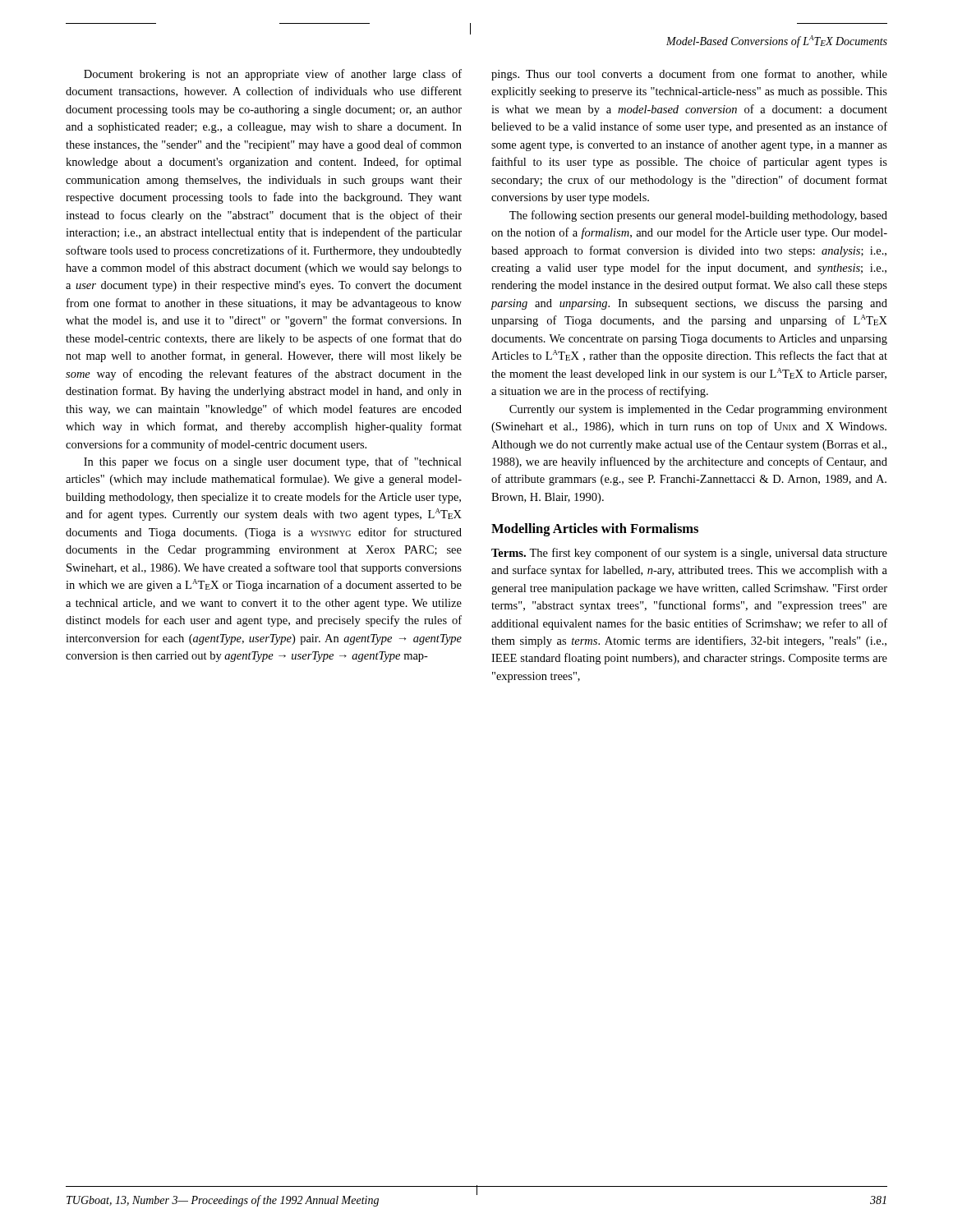Where is the passage that starts "Terms. The first key component of"?
Image resolution: width=953 pixels, height=1232 pixels.
(x=689, y=615)
